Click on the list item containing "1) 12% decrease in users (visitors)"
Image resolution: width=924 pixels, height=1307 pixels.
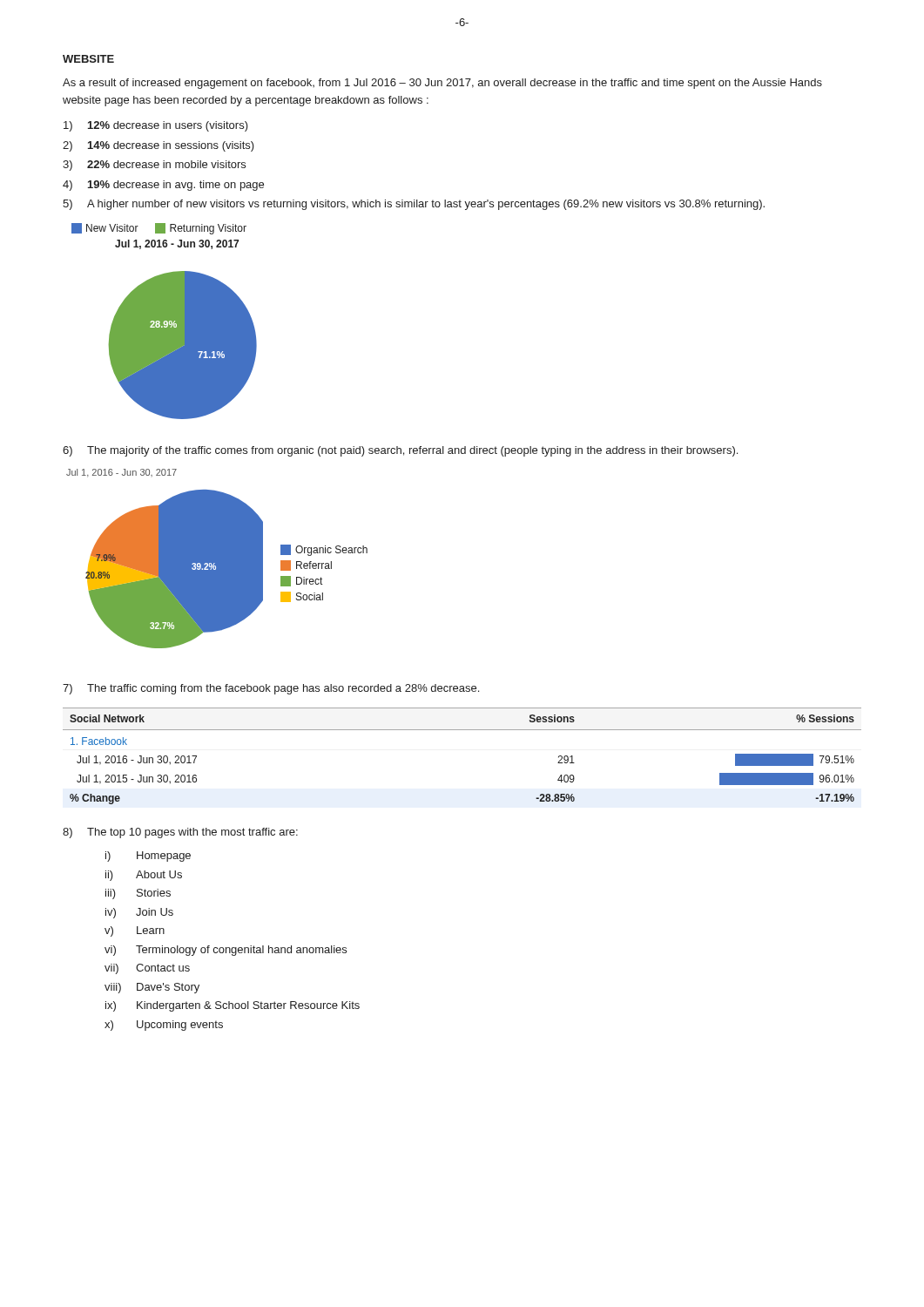coord(155,125)
